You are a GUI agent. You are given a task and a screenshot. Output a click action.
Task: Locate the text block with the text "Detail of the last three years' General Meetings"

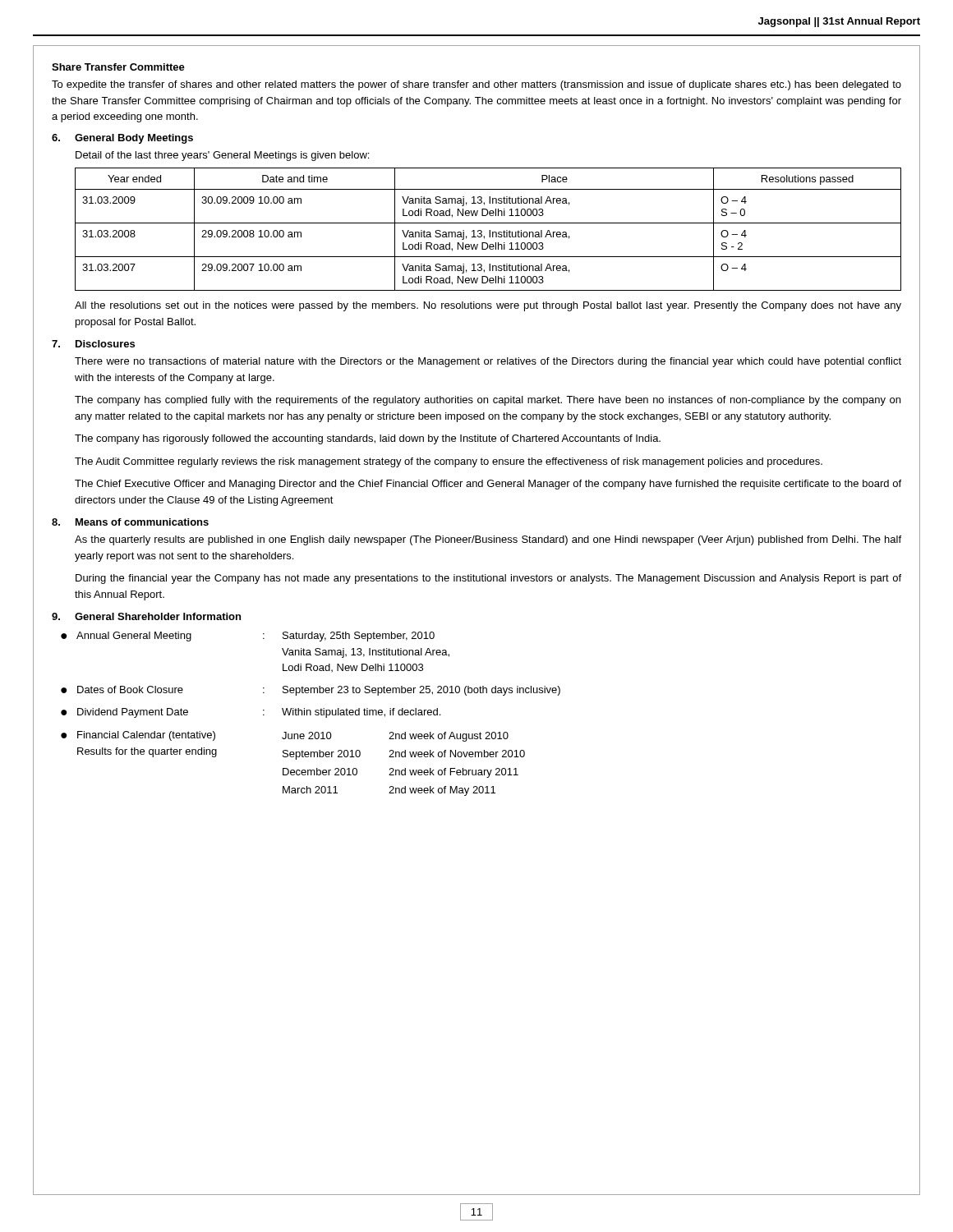click(x=222, y=154)
